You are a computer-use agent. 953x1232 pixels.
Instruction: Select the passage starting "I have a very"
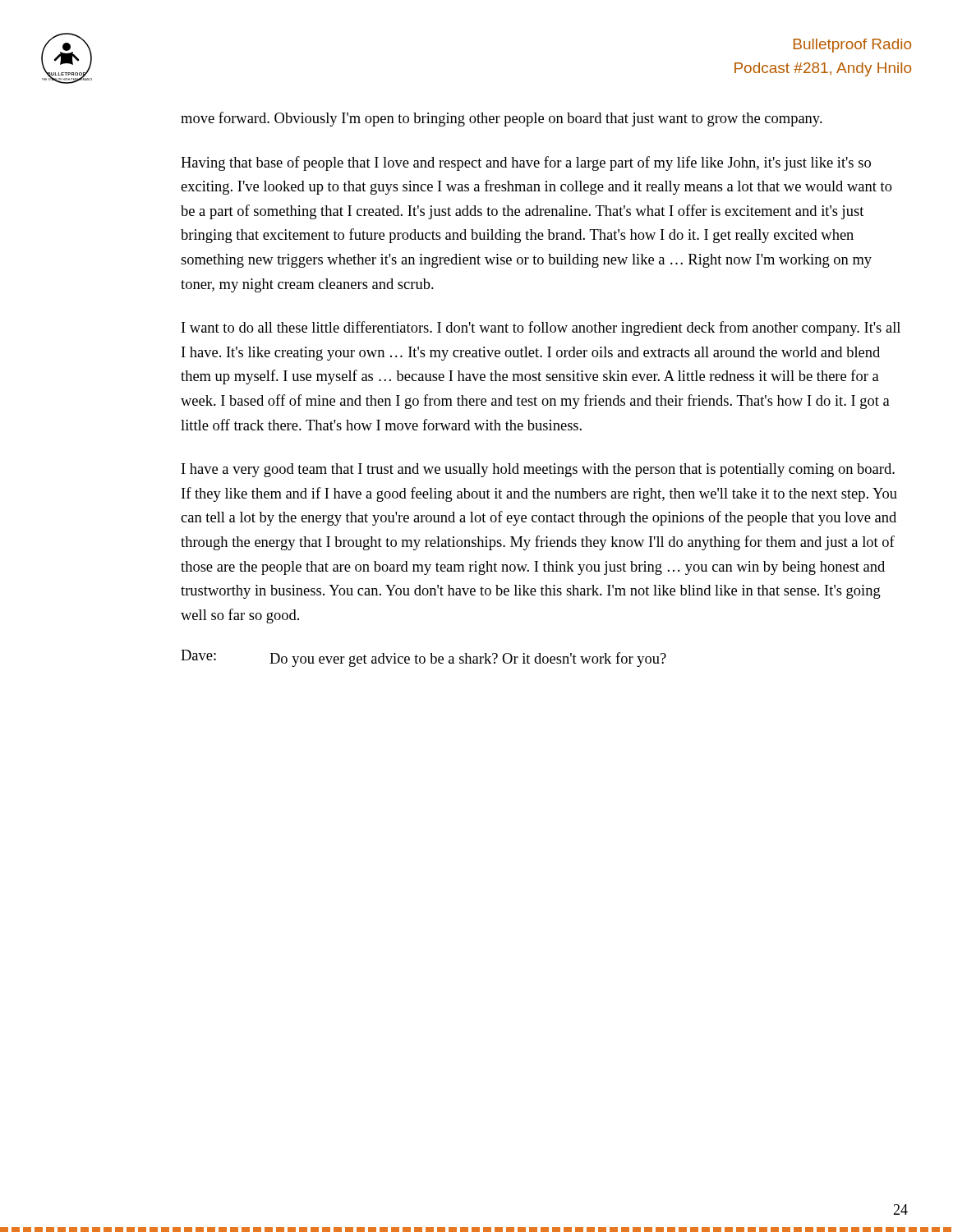click(x=539, y=542)
